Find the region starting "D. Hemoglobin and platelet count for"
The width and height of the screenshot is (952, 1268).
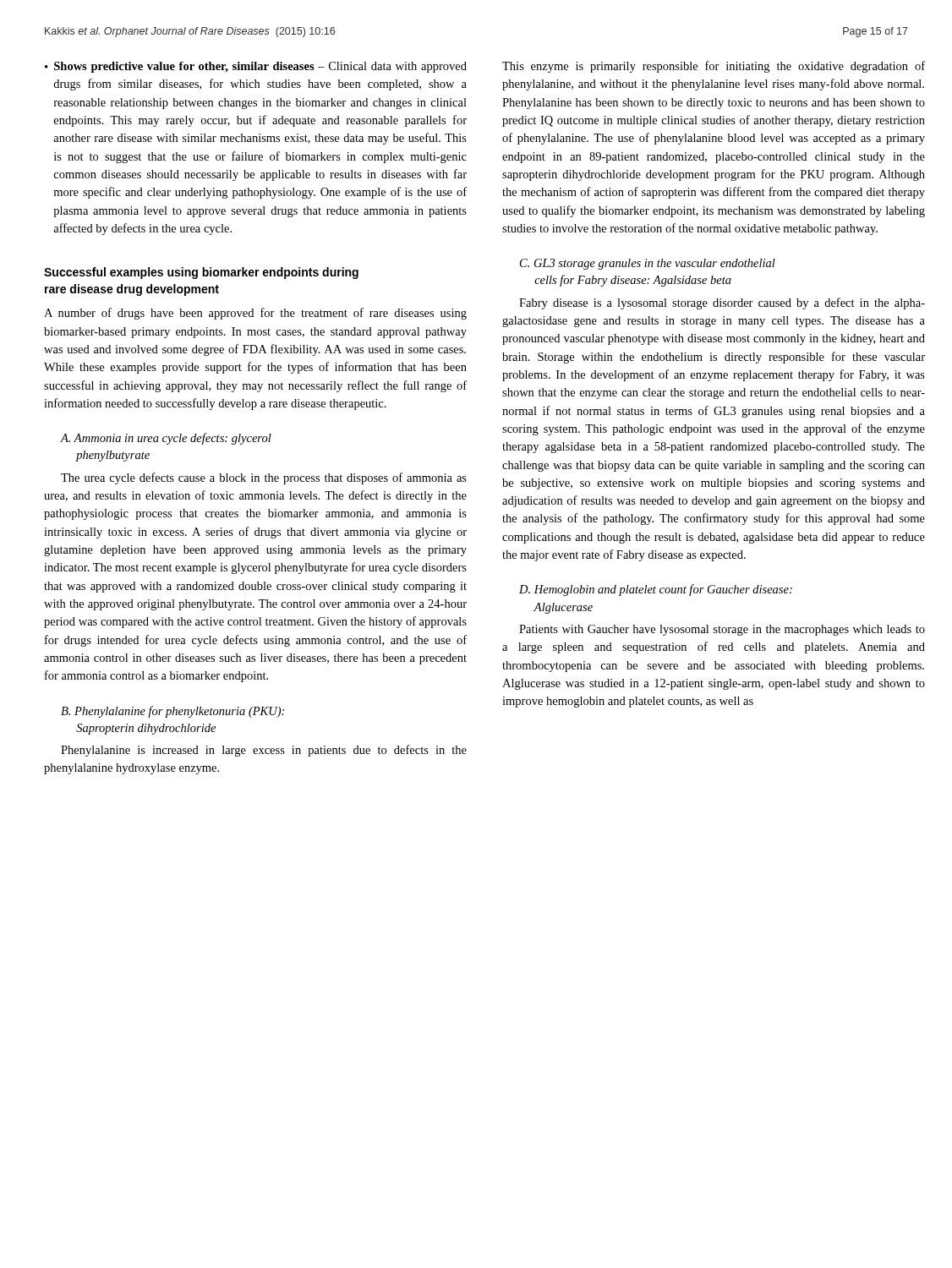(656, 598)
